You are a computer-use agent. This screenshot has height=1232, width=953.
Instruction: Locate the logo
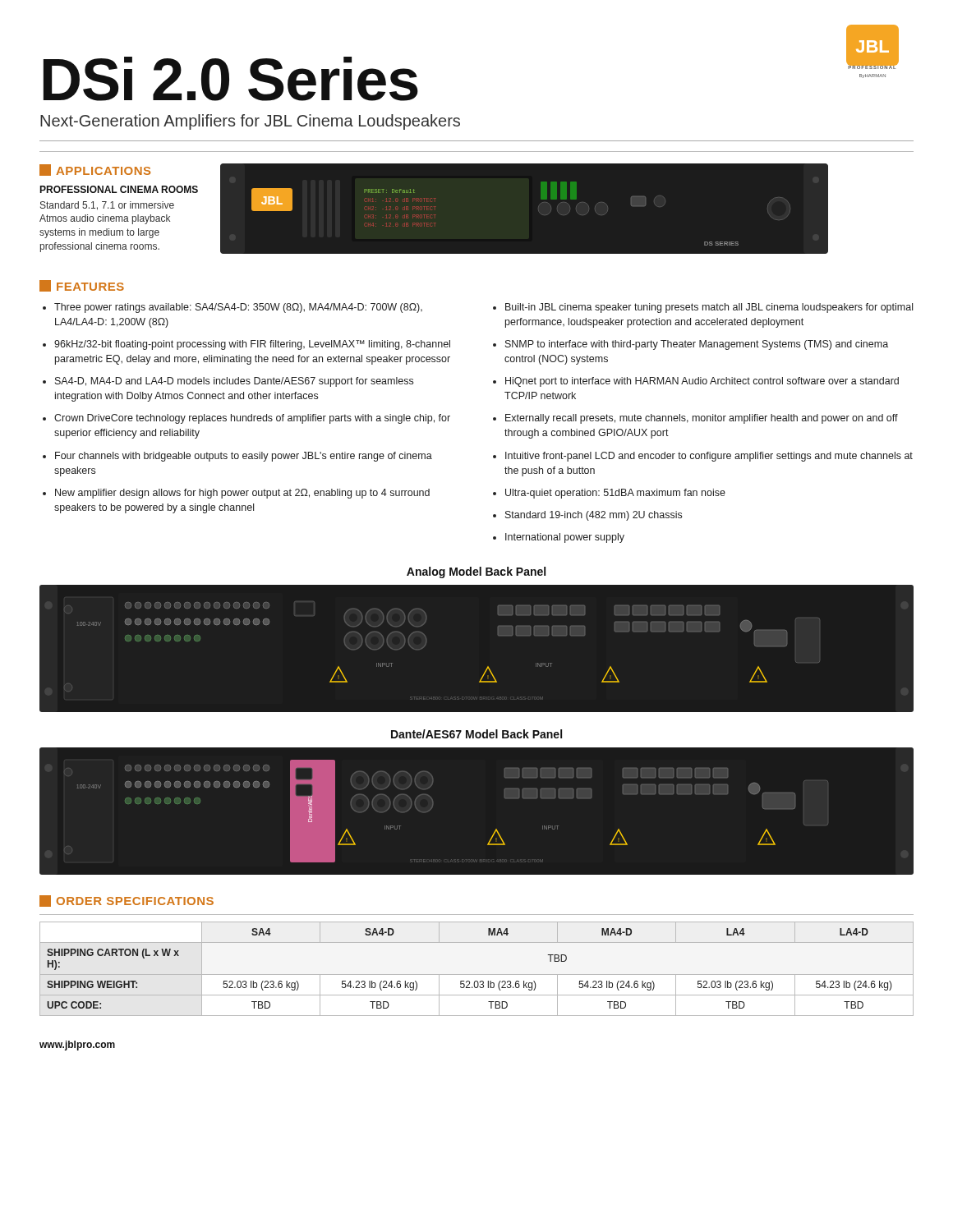[872, 57]
